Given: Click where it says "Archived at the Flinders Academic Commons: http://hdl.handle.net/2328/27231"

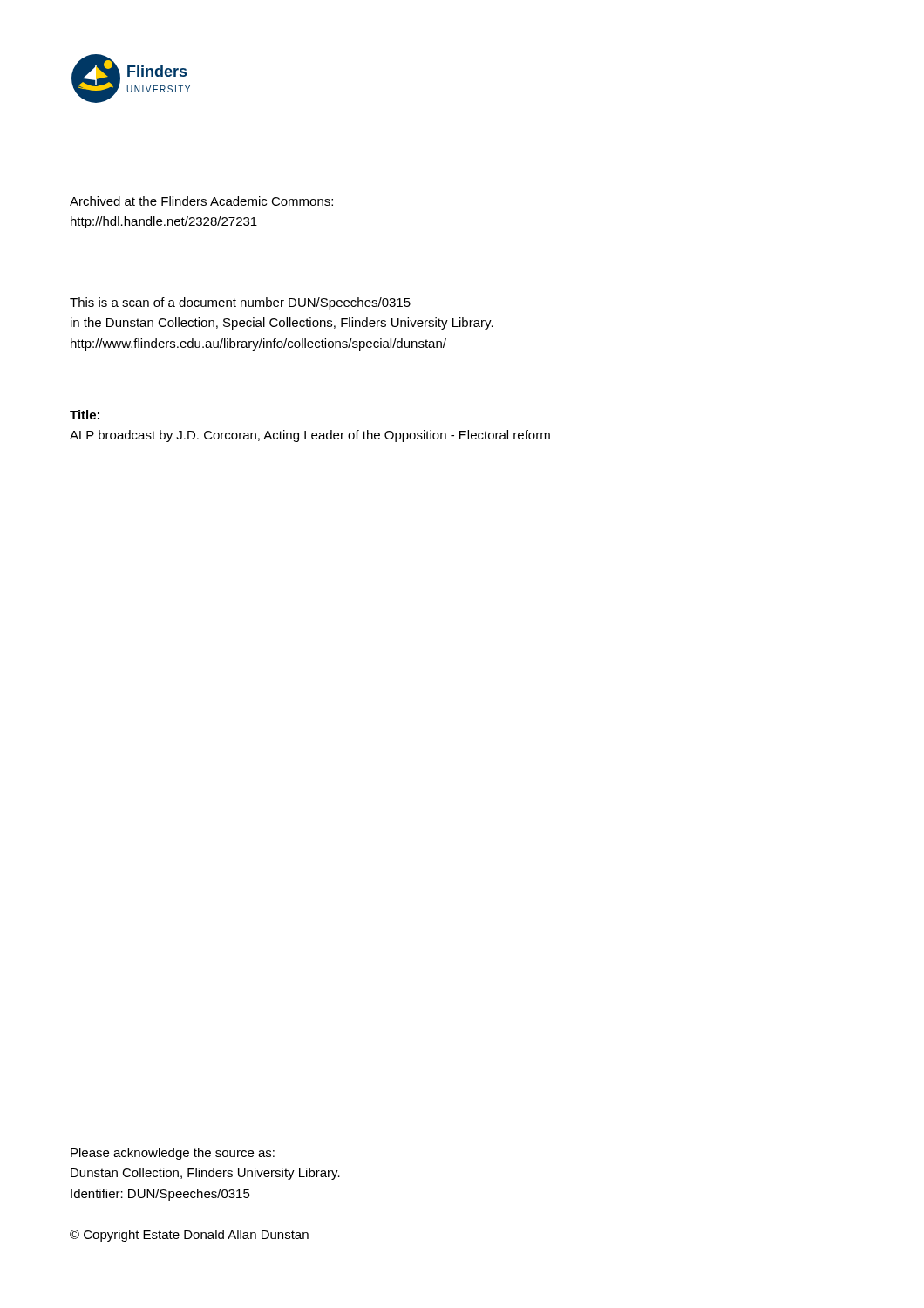Looking at the screenshot, I should 202,211.
